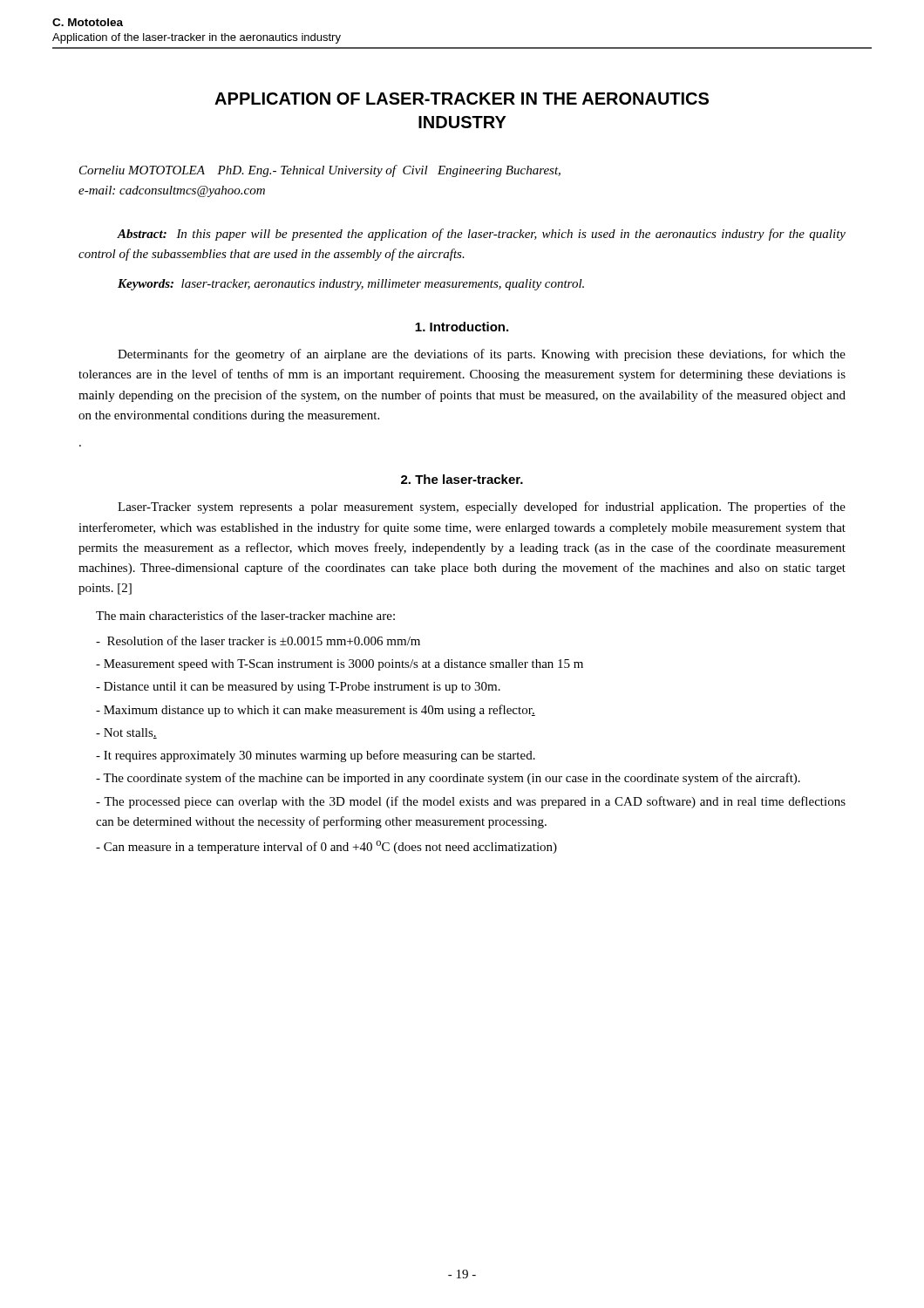This screenshot has height=1308, width=924.
Task: Select the text block that reads "Determinants for the geometry of an airplane are"
Action: pos(462,384)
